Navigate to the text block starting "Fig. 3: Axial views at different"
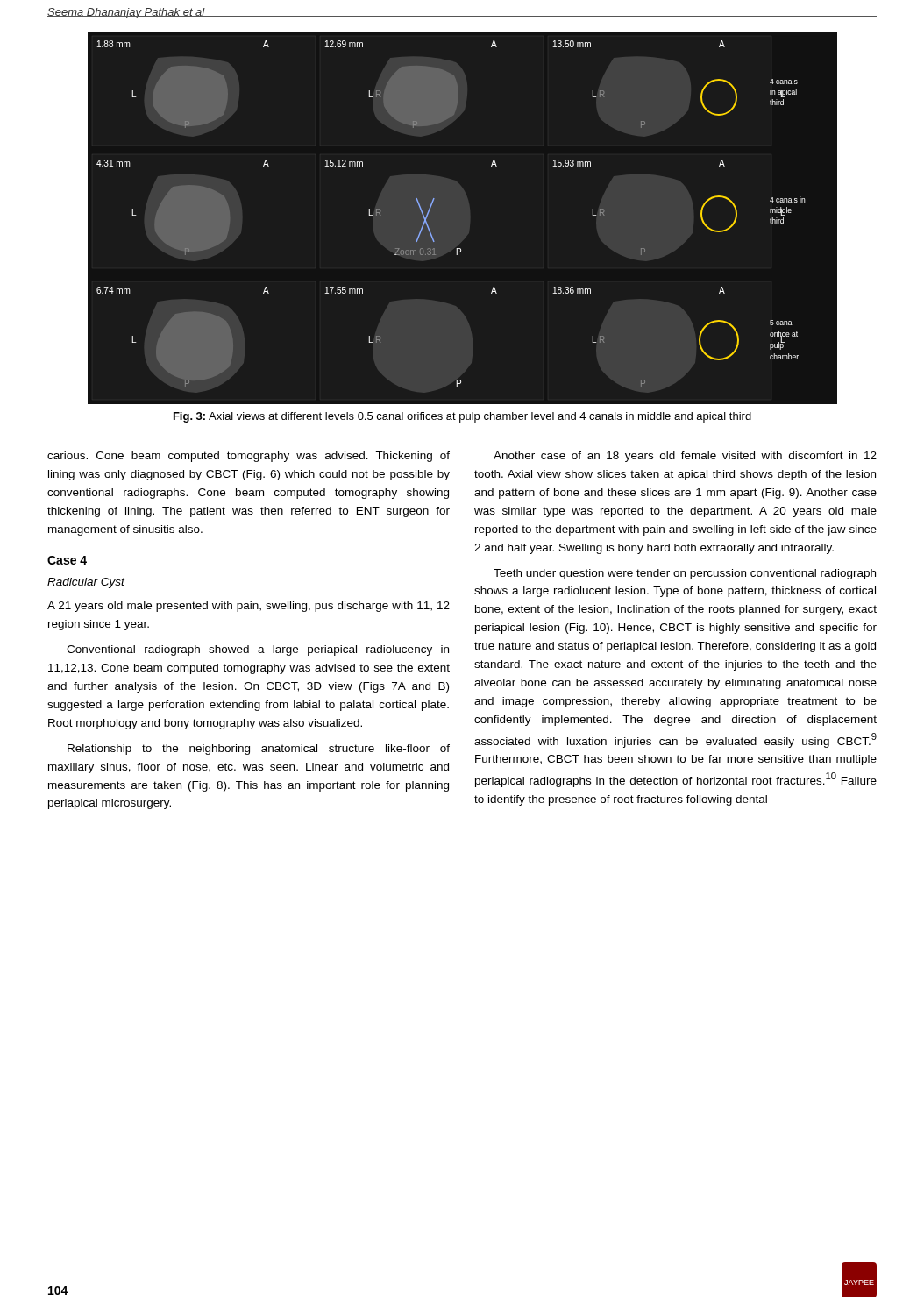The width and height of the screenshot is (924, 1315). point(462,416)
